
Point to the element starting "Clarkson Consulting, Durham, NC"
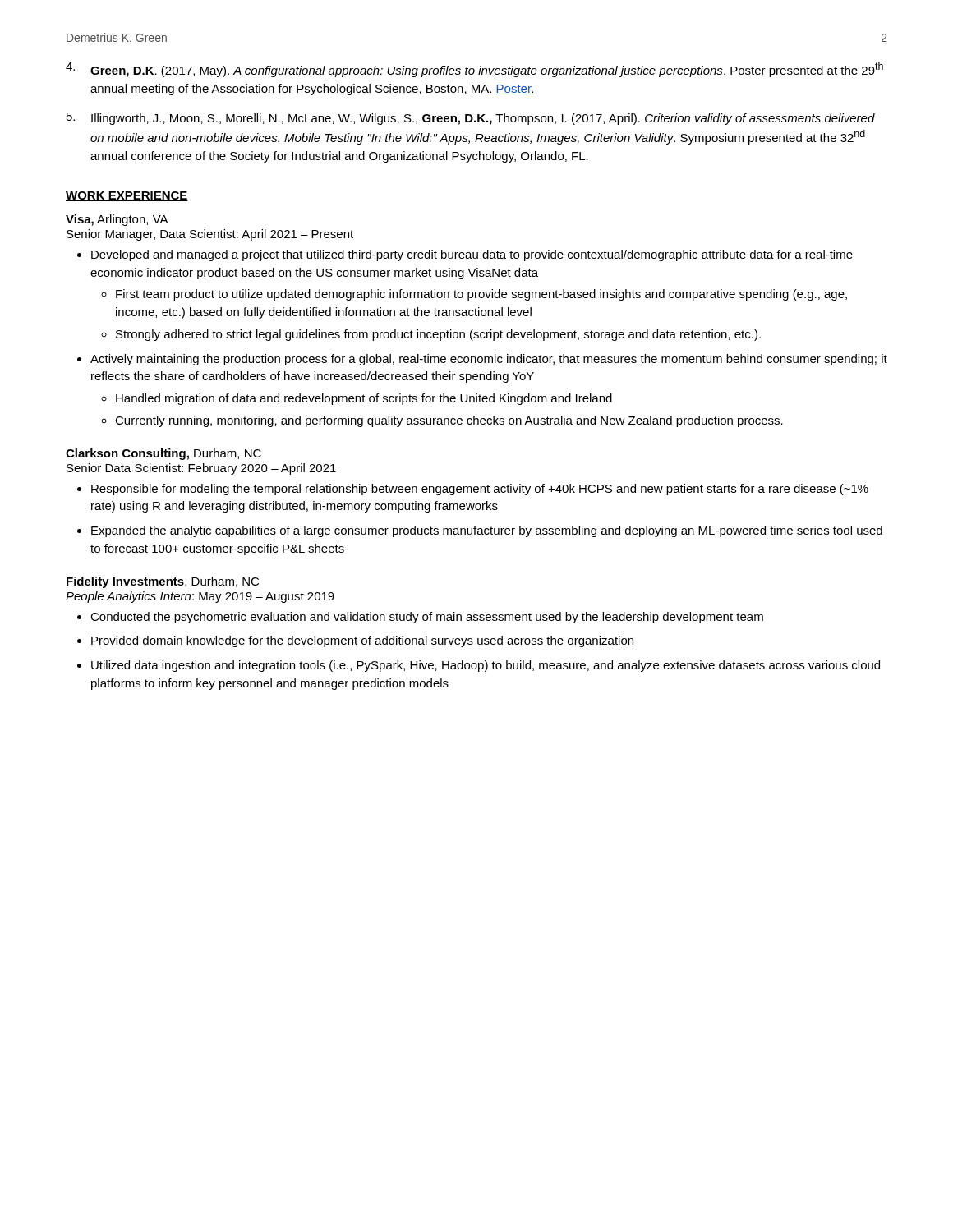pos(164,453)
